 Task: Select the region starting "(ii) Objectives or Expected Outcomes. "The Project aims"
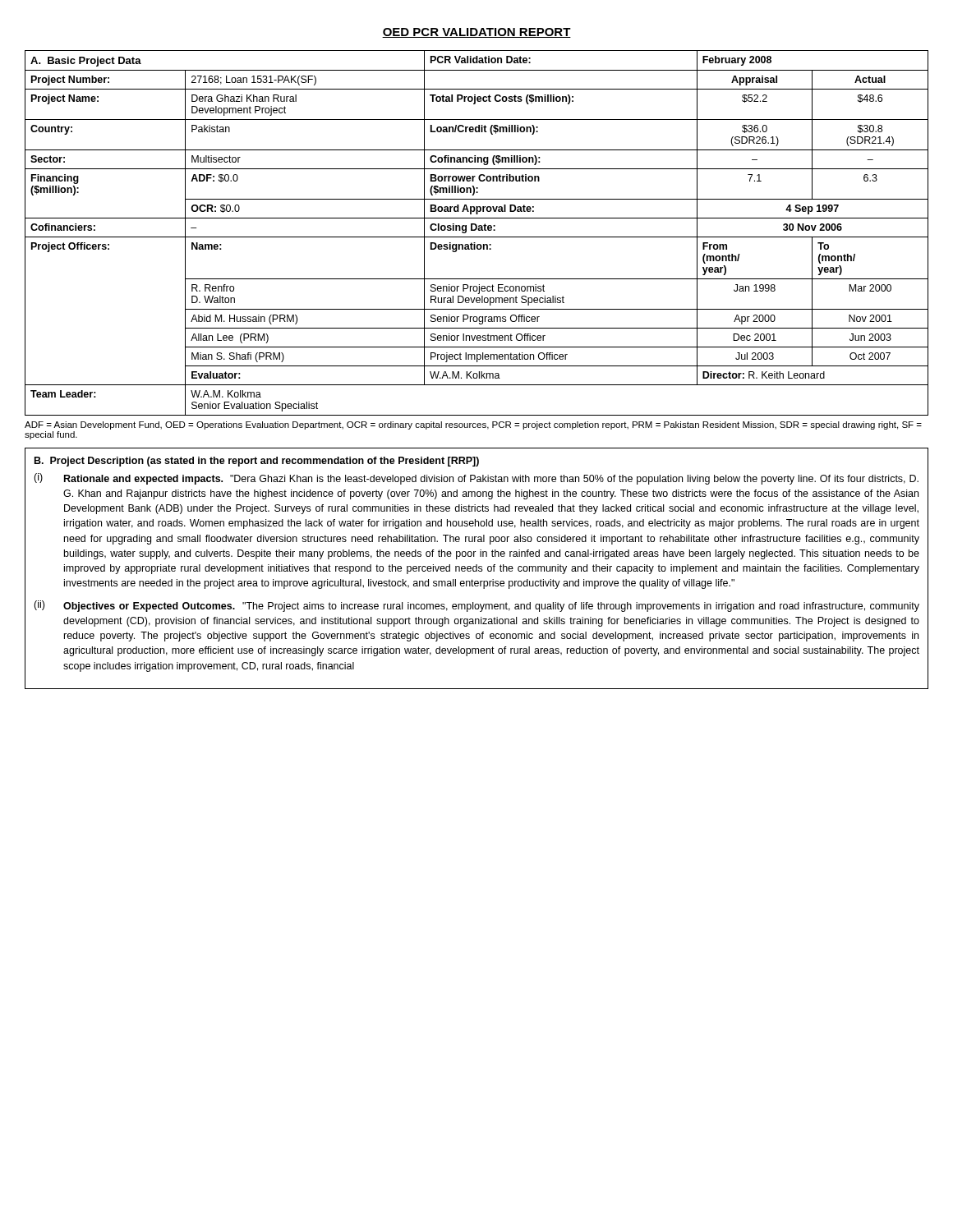tap(476, 636)
